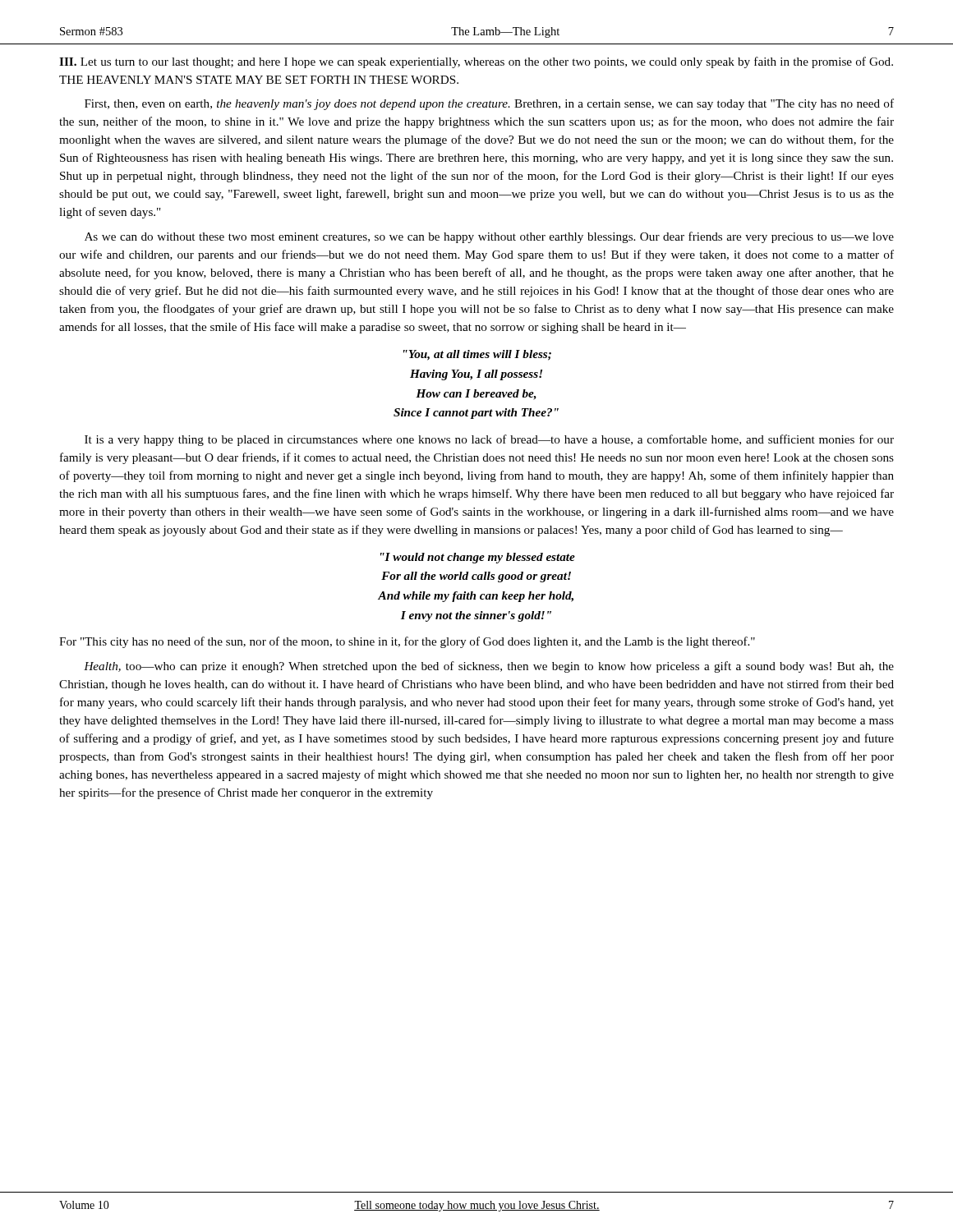Click on the text block with the text "First, then, even on earth, the heavenly"
The height and width of the screenshot is (1232, 953).
(x=476, y=158)
